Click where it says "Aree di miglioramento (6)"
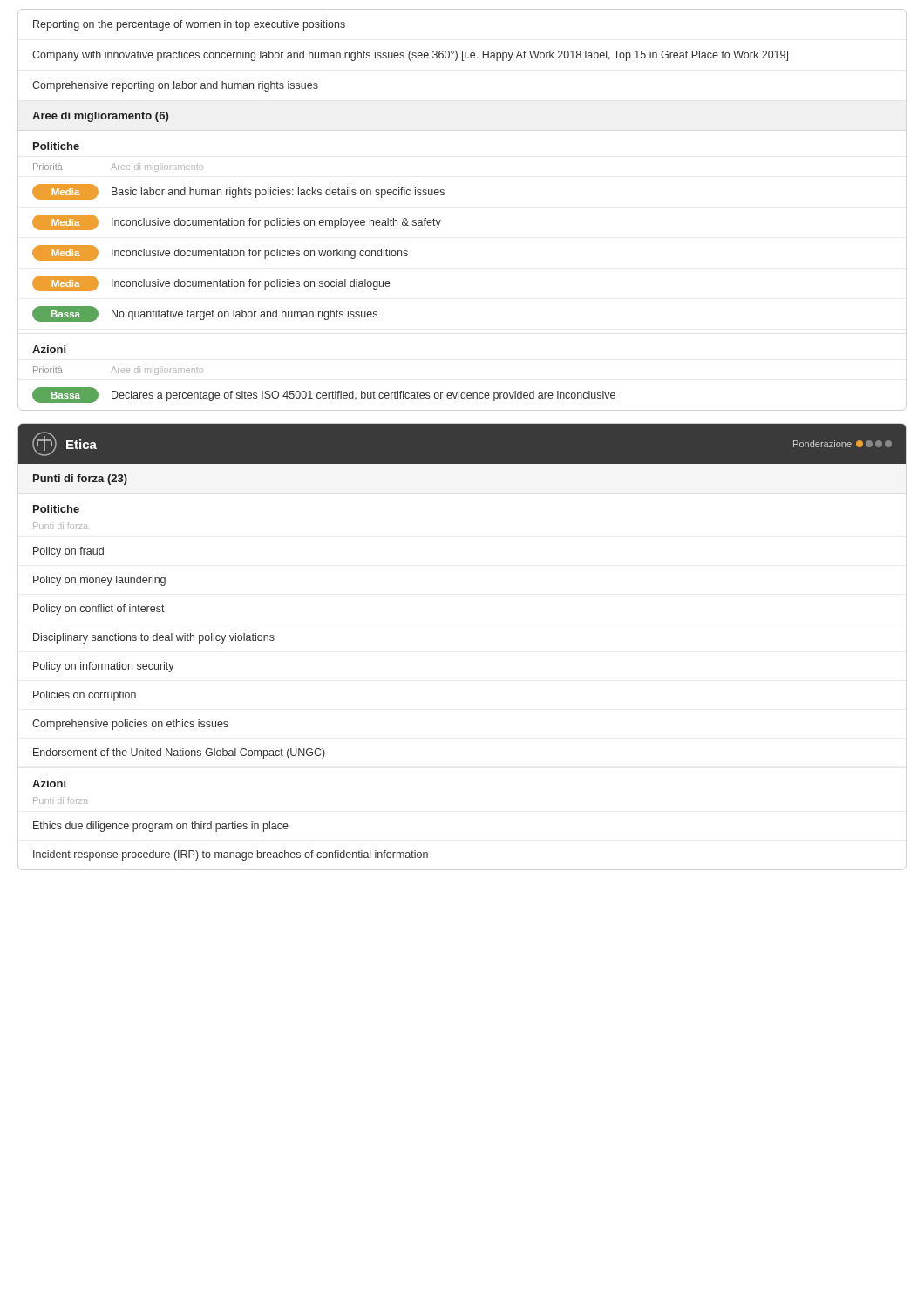Image resolution: width=924 pixels, height=1308 pixels. pyautogui.click(x=101, y=115)
